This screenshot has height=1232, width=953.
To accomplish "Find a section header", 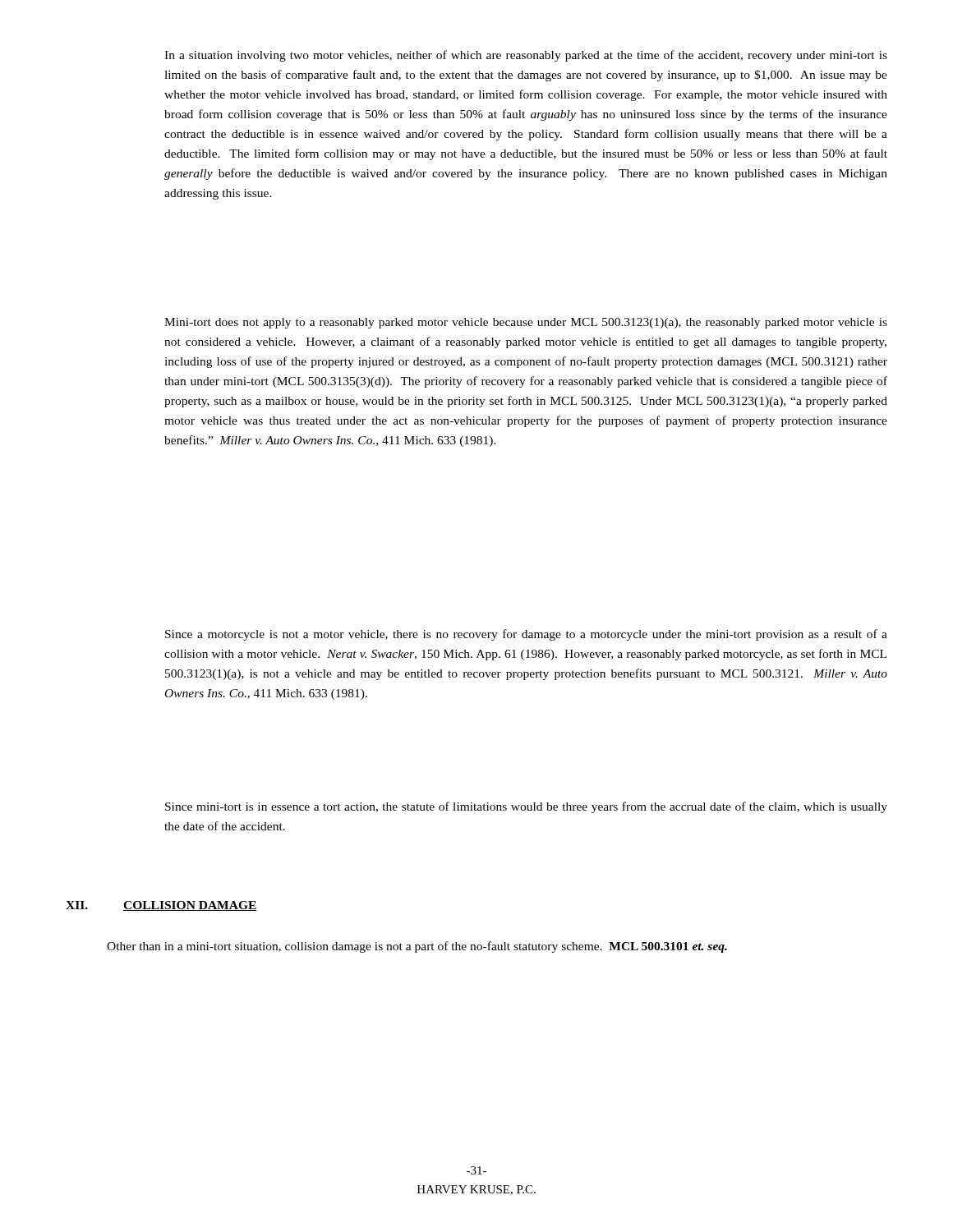I will (161, 905).
